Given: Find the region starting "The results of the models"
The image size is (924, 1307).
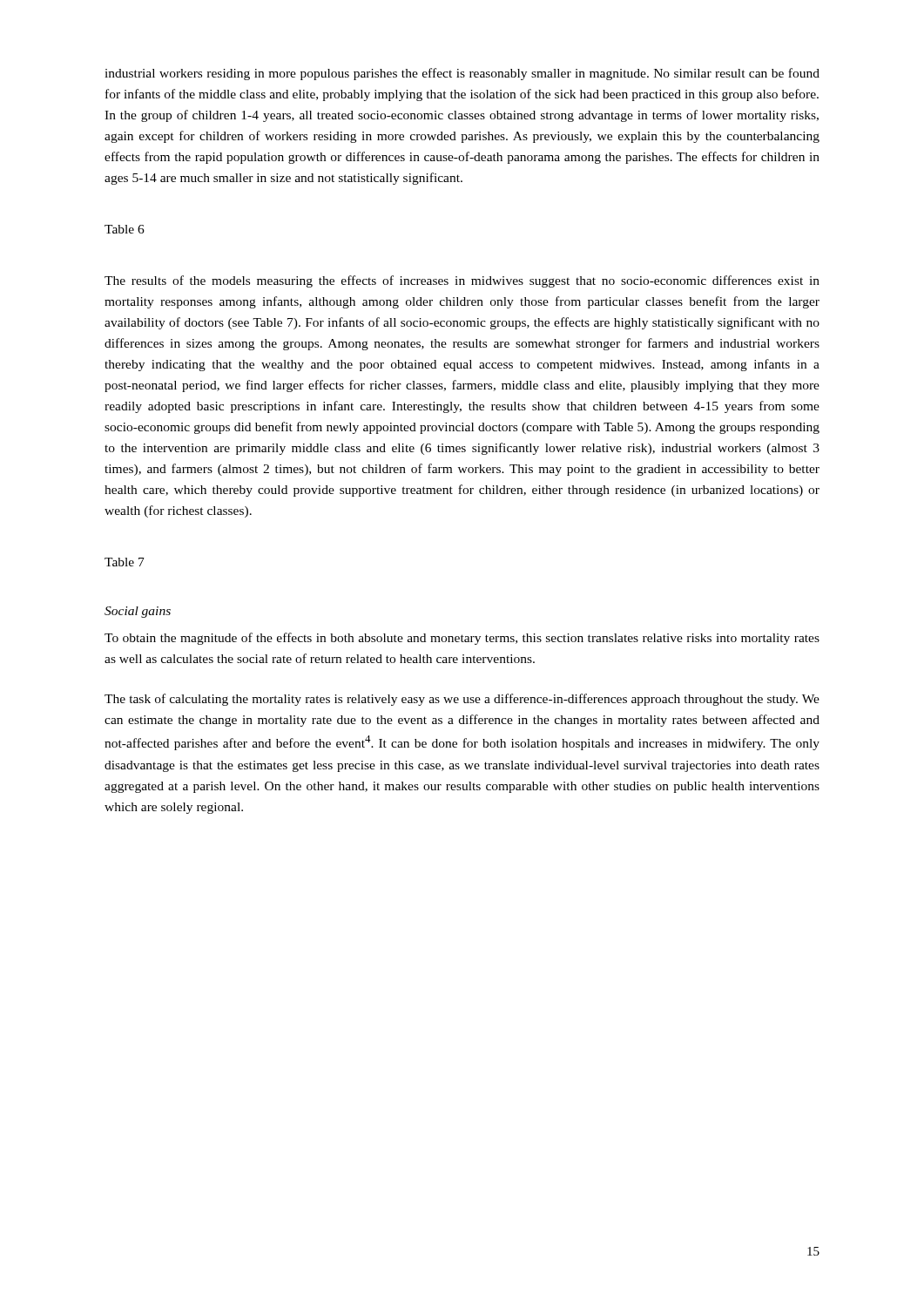Looking at the screenshot, I should point(462,395).
